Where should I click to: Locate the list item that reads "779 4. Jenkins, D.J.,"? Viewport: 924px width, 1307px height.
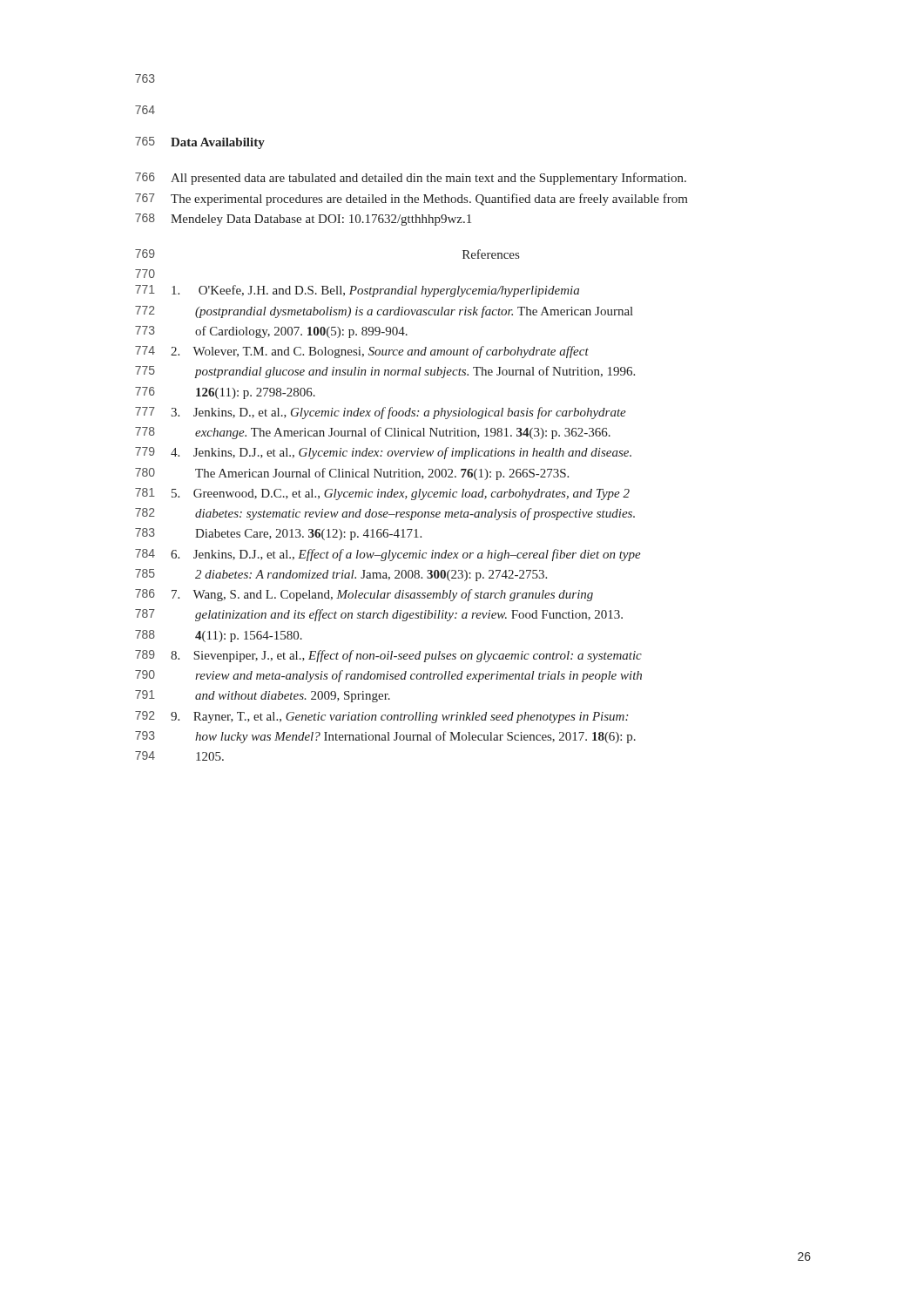click(462, 463)
